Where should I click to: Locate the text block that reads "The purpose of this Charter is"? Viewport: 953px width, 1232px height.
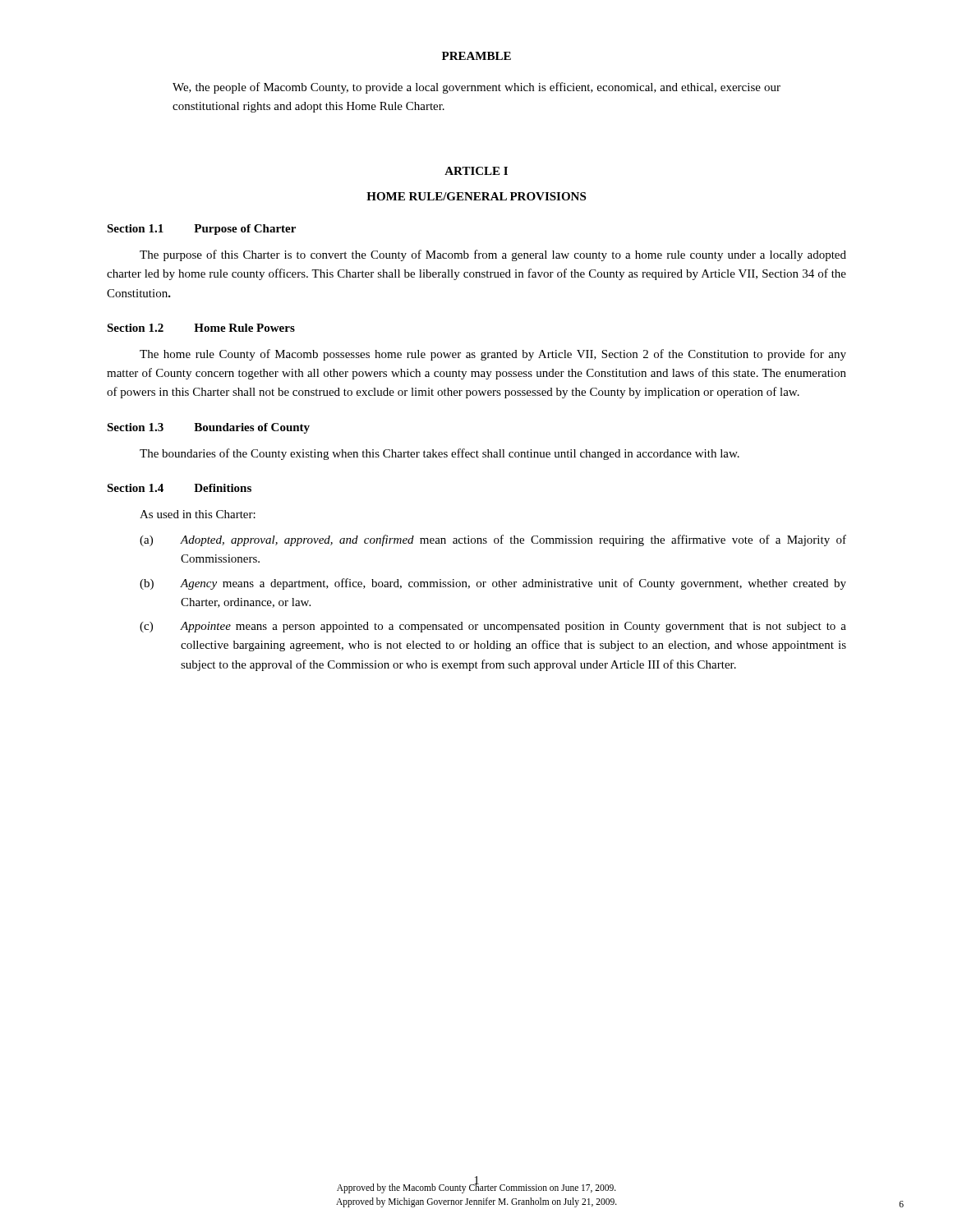[476, 274]
